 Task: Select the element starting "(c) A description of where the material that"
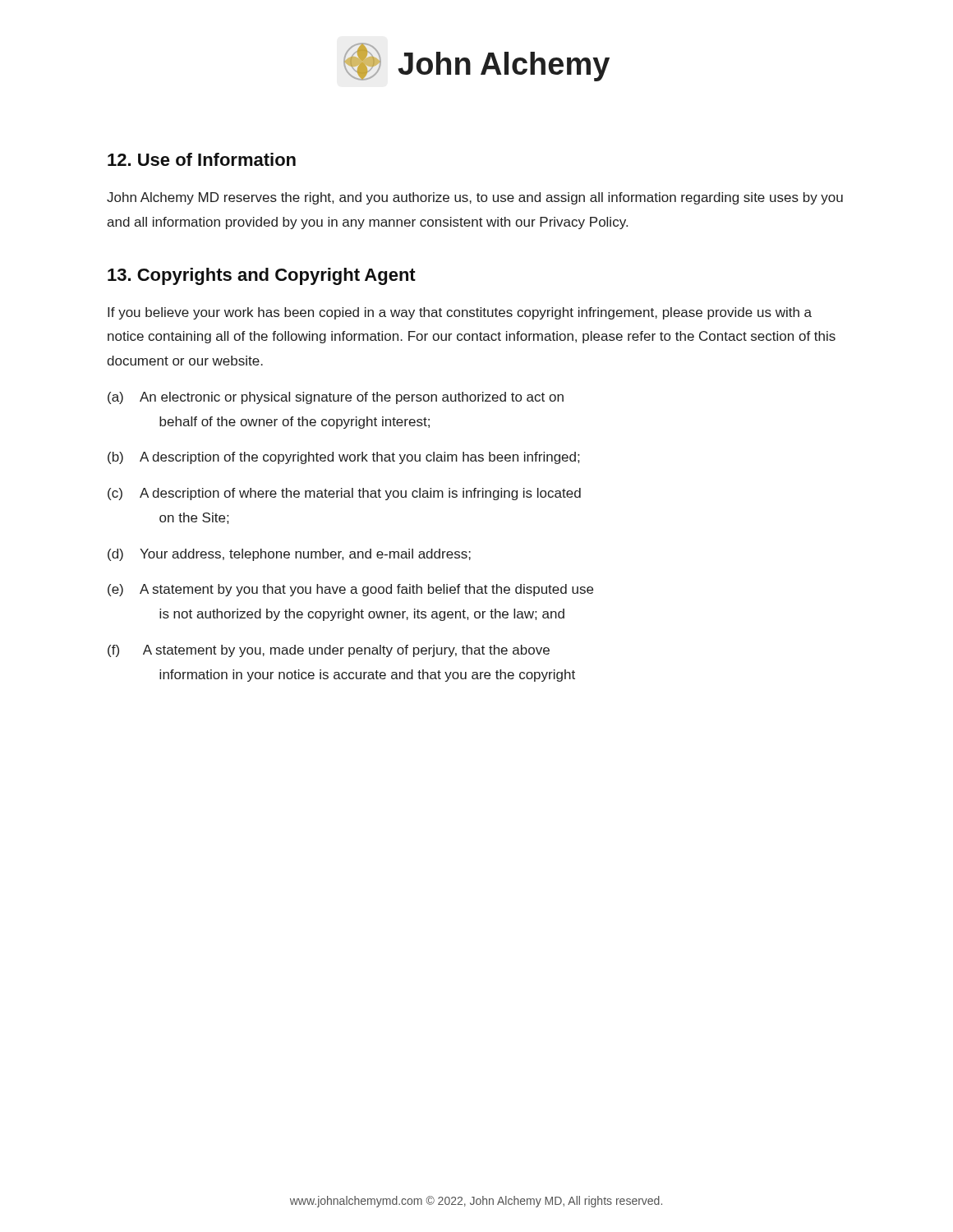click(476, 506)
